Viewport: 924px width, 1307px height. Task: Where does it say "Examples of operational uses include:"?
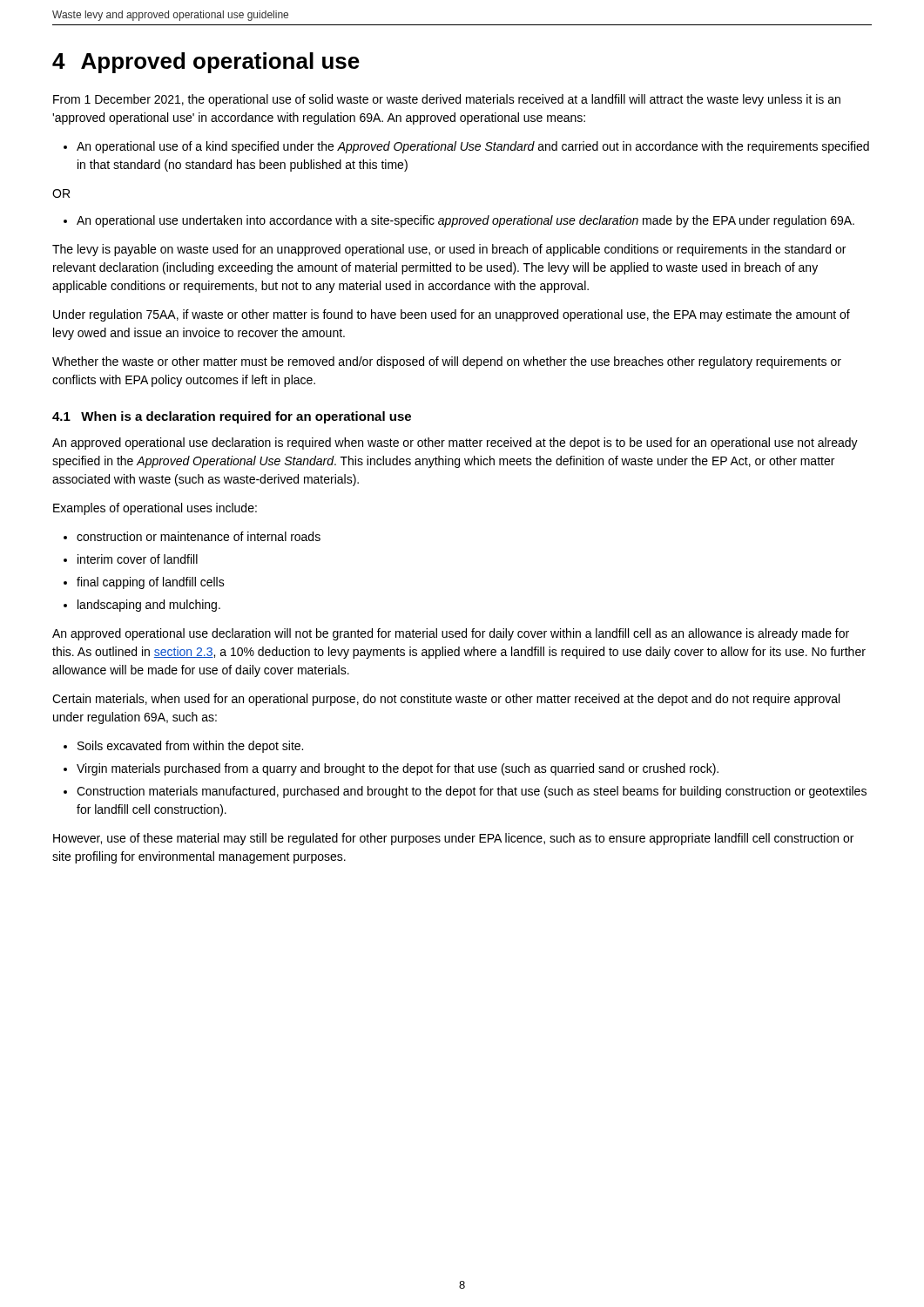pyautogui.click(x=155, y=509)
